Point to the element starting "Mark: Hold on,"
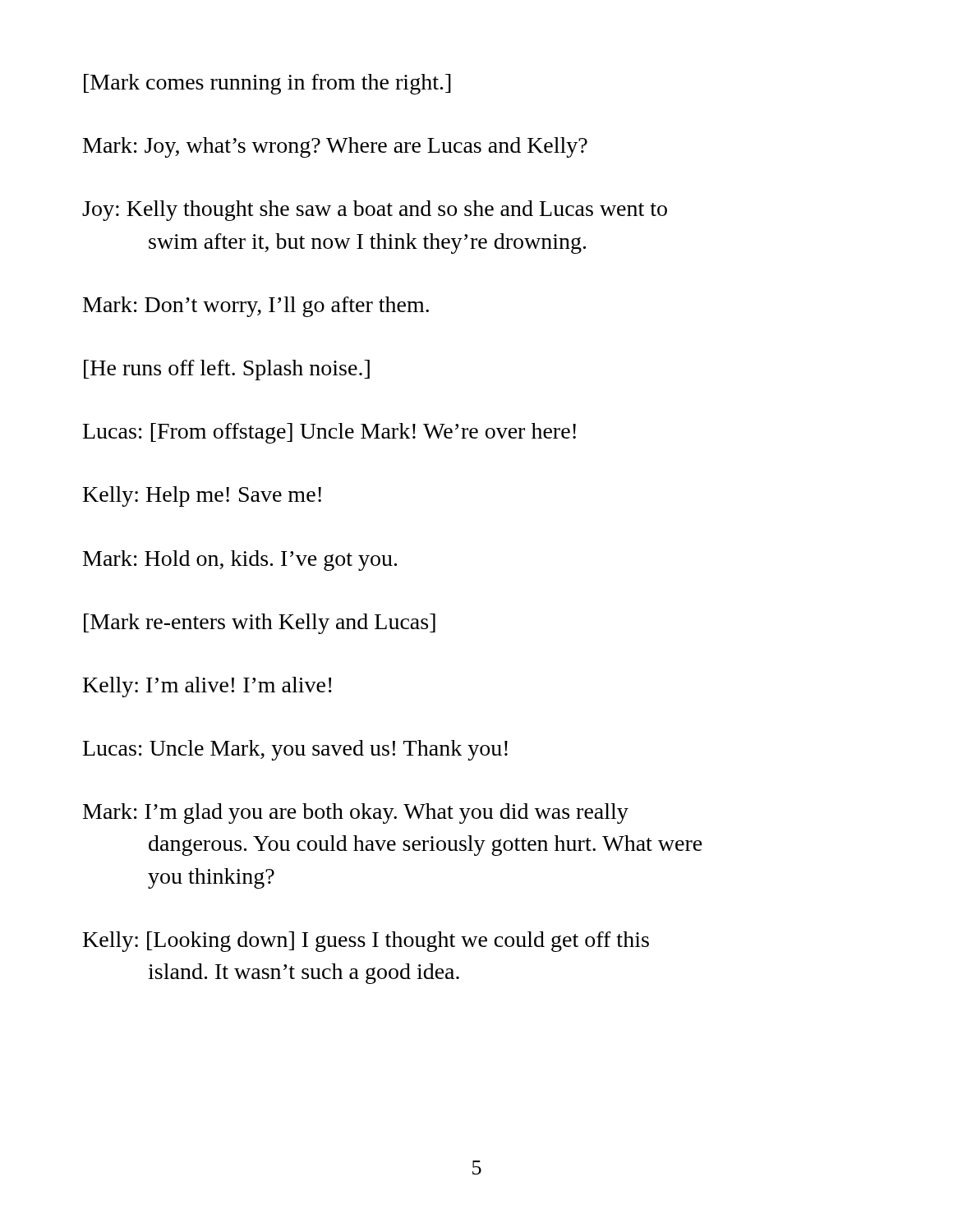The width and height of the screenshot is (953, 1232). point(240,561)
